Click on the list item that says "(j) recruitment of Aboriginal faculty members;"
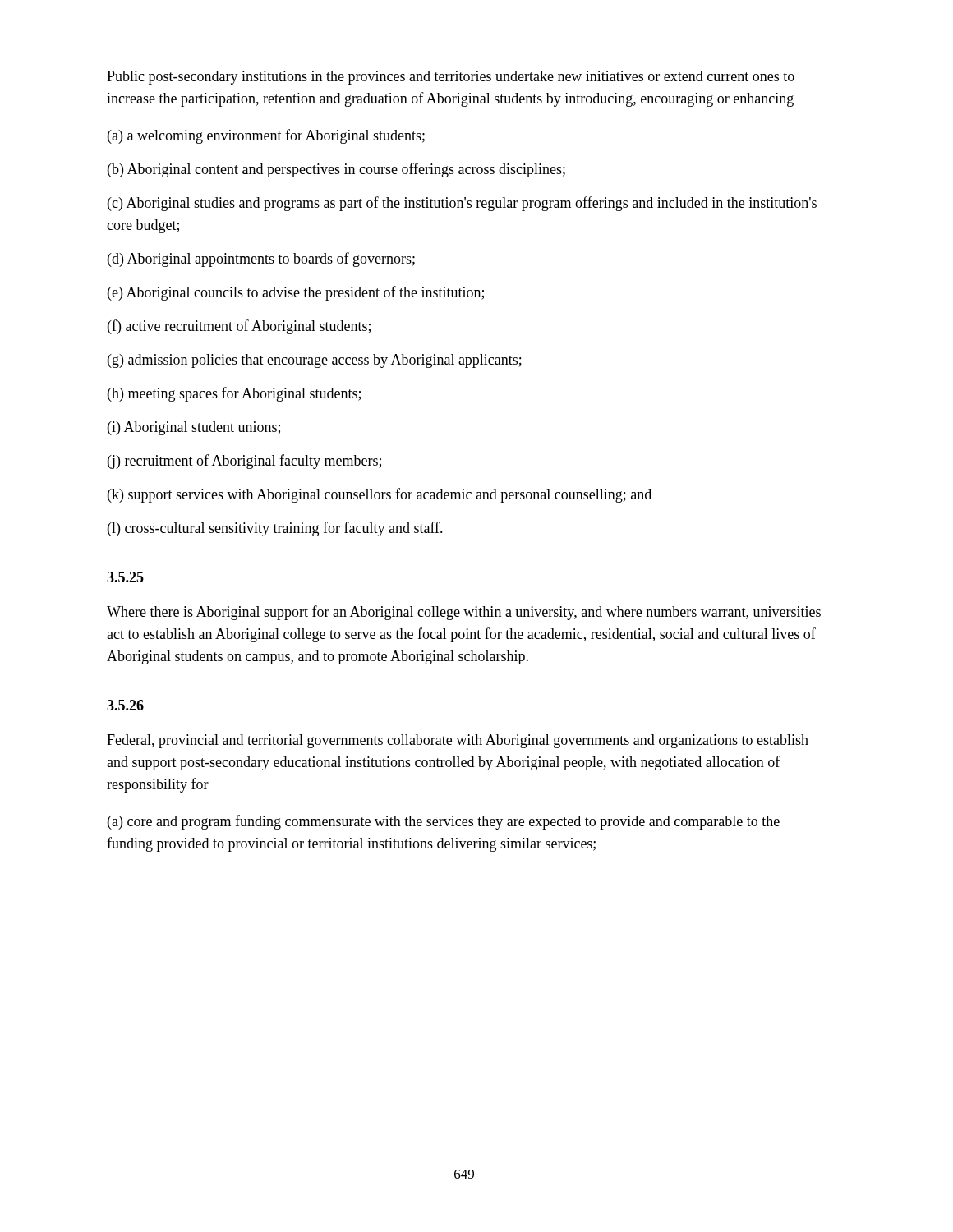Screen dimensions: 1232x953 click(245, 461)
